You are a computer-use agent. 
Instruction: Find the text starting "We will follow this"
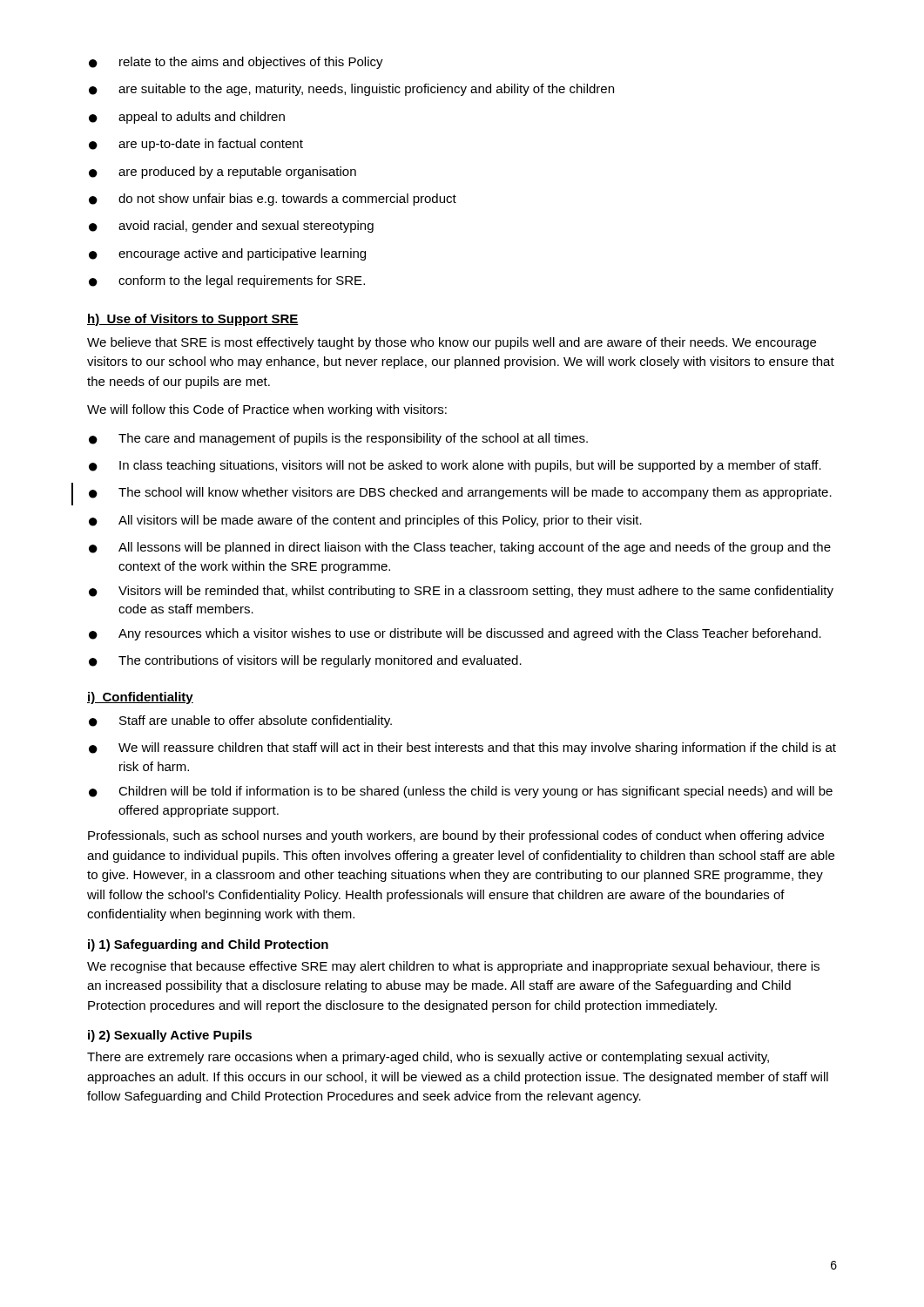coord(267,409)
